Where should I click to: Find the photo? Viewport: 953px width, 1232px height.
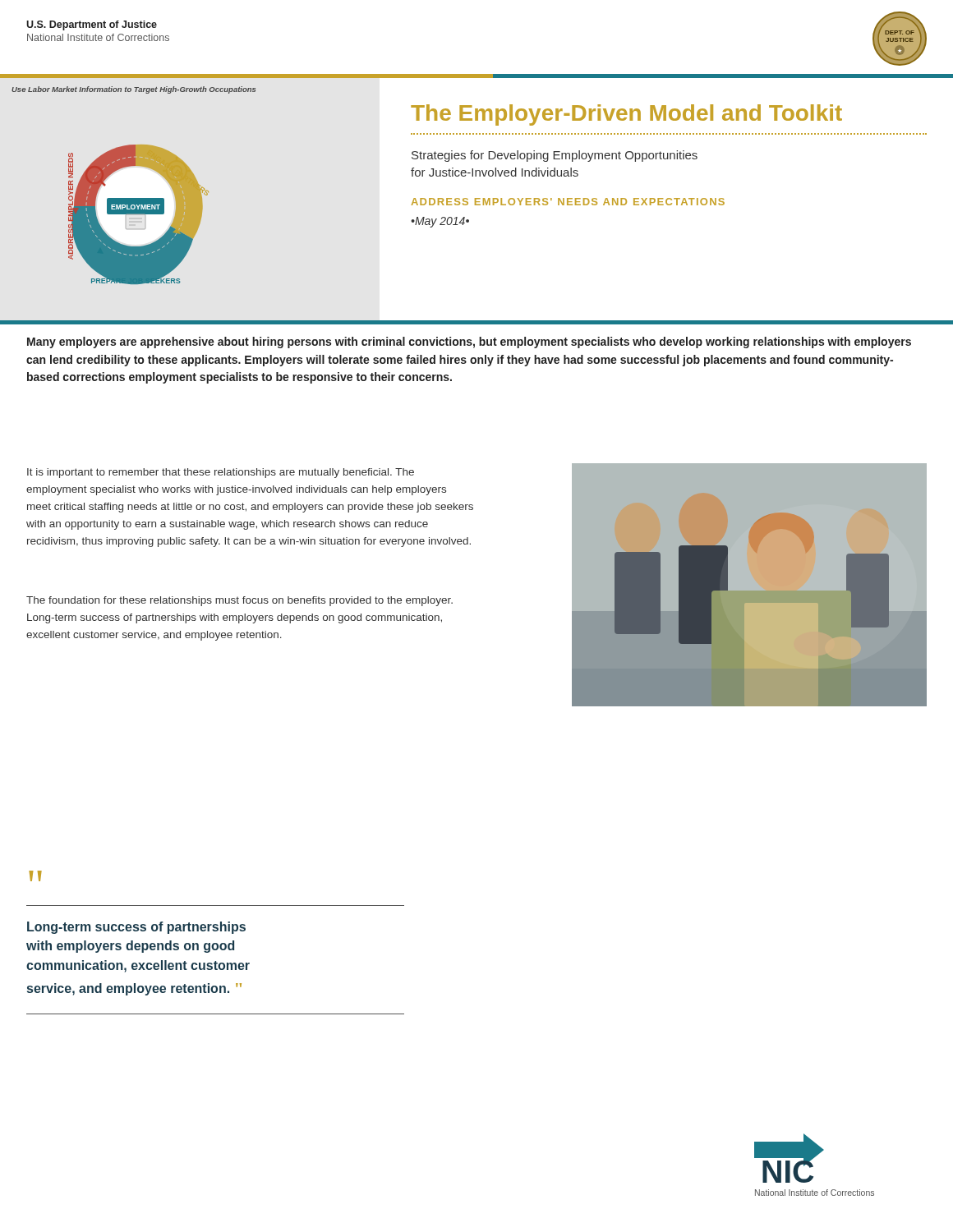(x=749, y=585)
